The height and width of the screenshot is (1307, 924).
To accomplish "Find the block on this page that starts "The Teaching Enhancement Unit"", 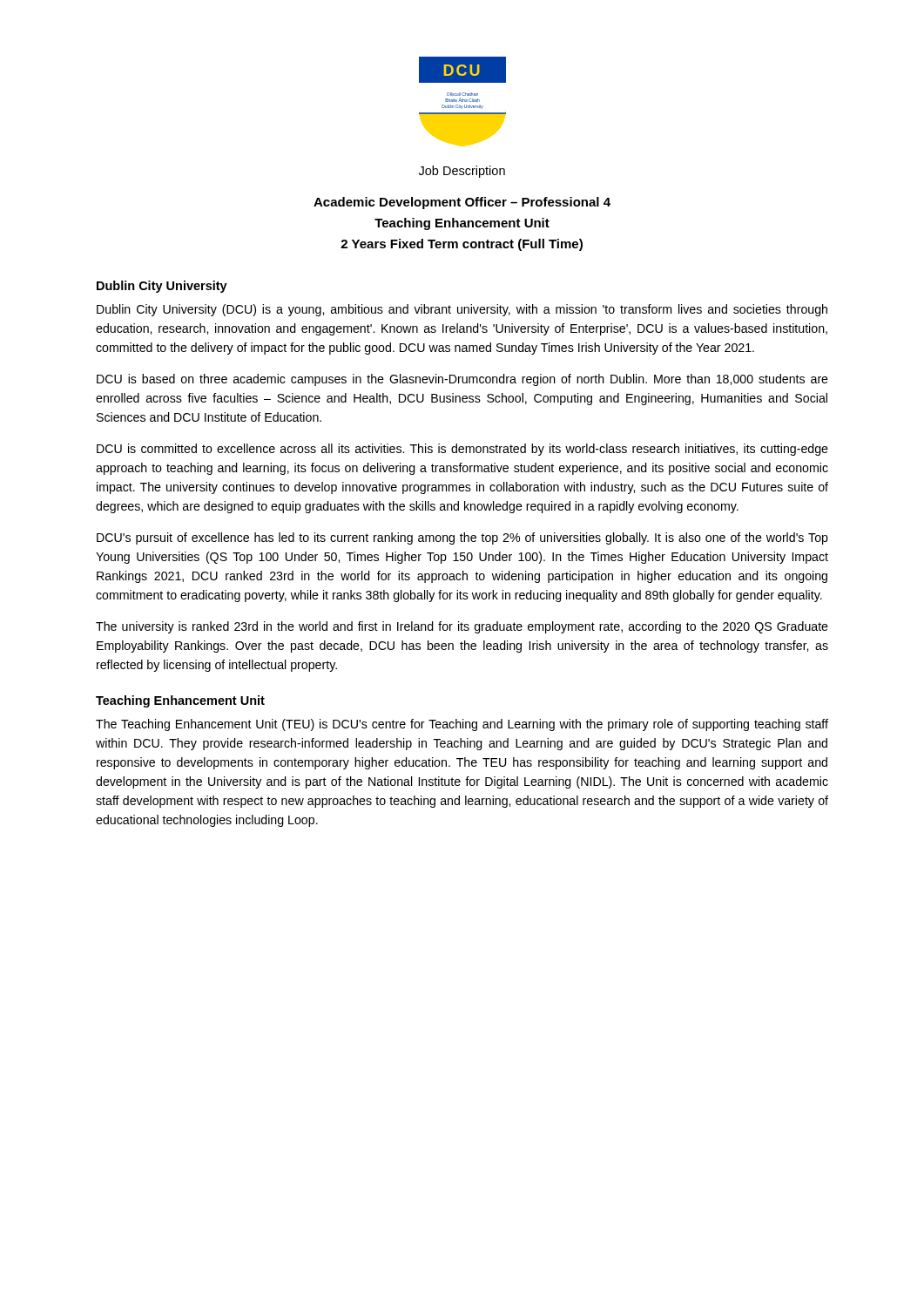I will tap(462, 772).
